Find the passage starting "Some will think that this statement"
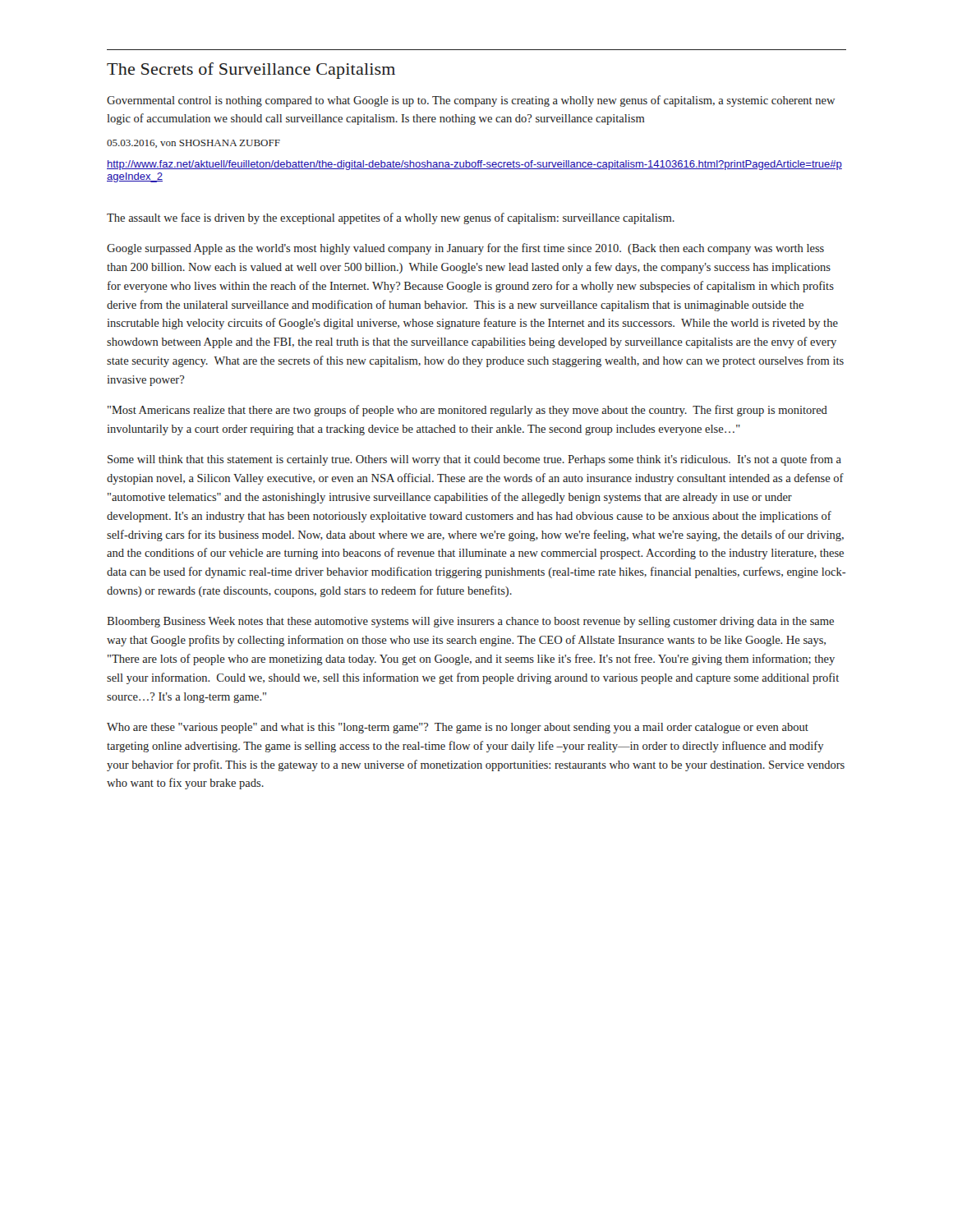Screen dimensions: 1232x953 (476, 525)
